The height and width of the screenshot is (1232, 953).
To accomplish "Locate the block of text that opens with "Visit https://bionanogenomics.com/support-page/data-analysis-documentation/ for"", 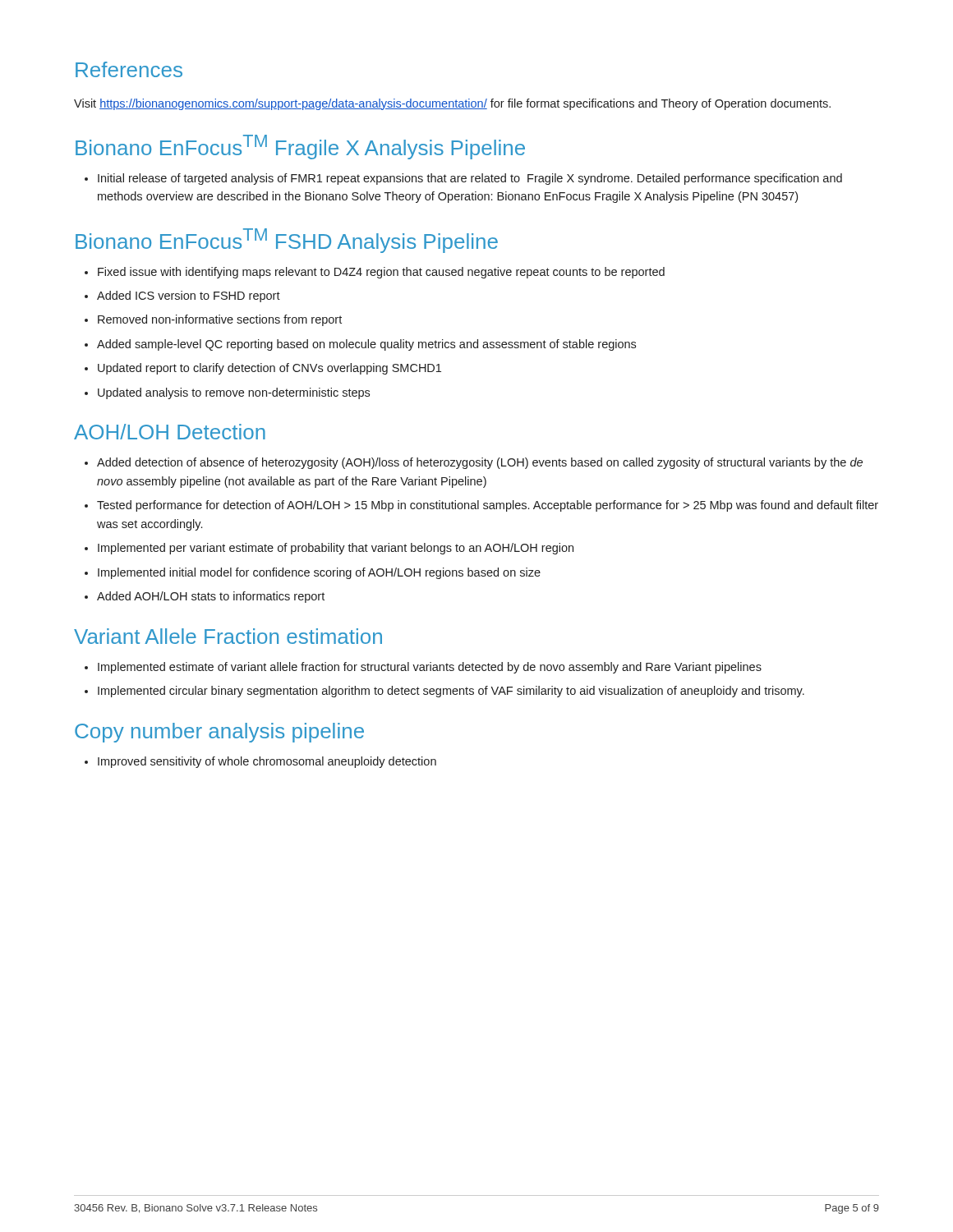I will (476, 104).
